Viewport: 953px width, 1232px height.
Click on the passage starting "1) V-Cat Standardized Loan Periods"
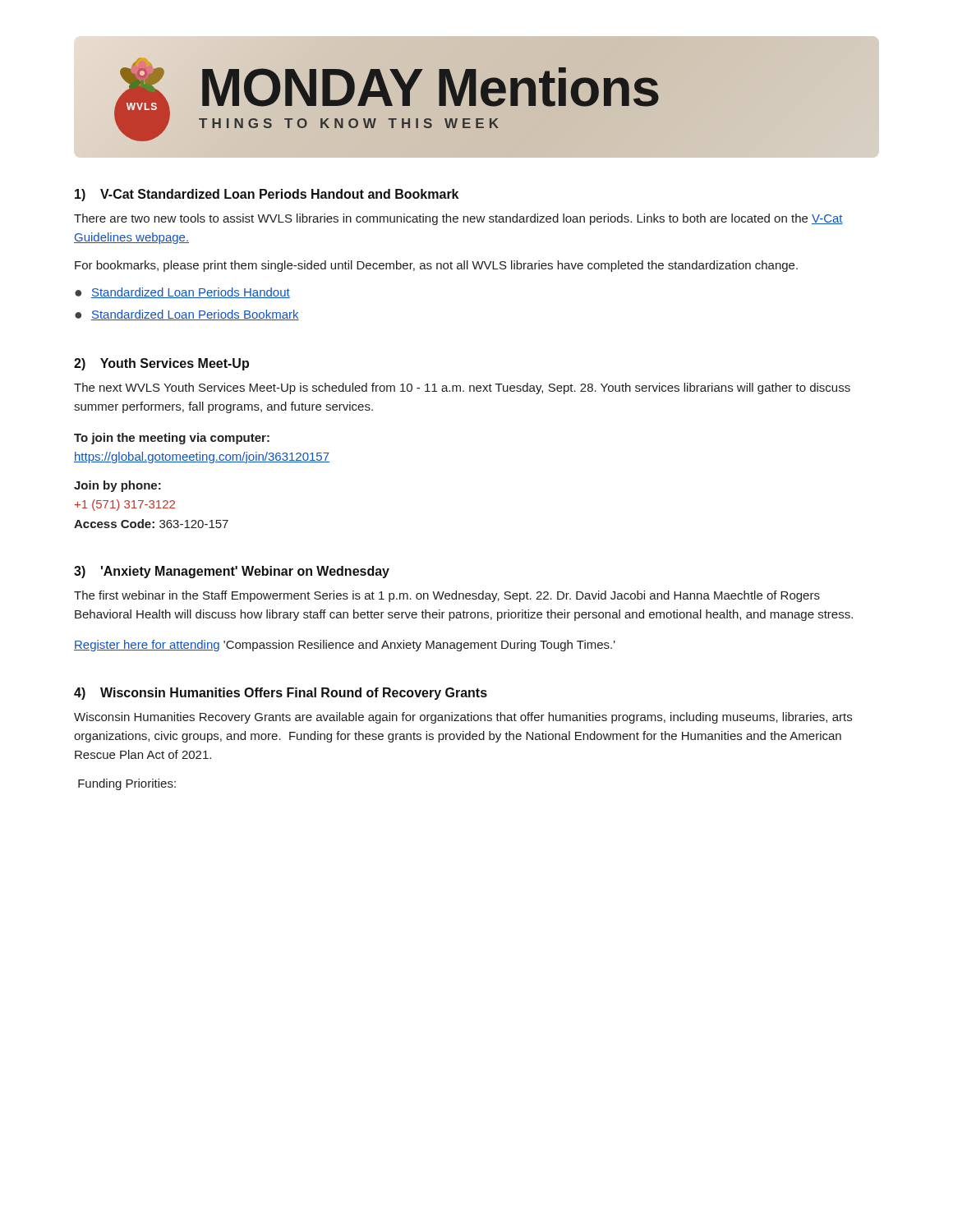pyautogui.click(x=266, y=194)
